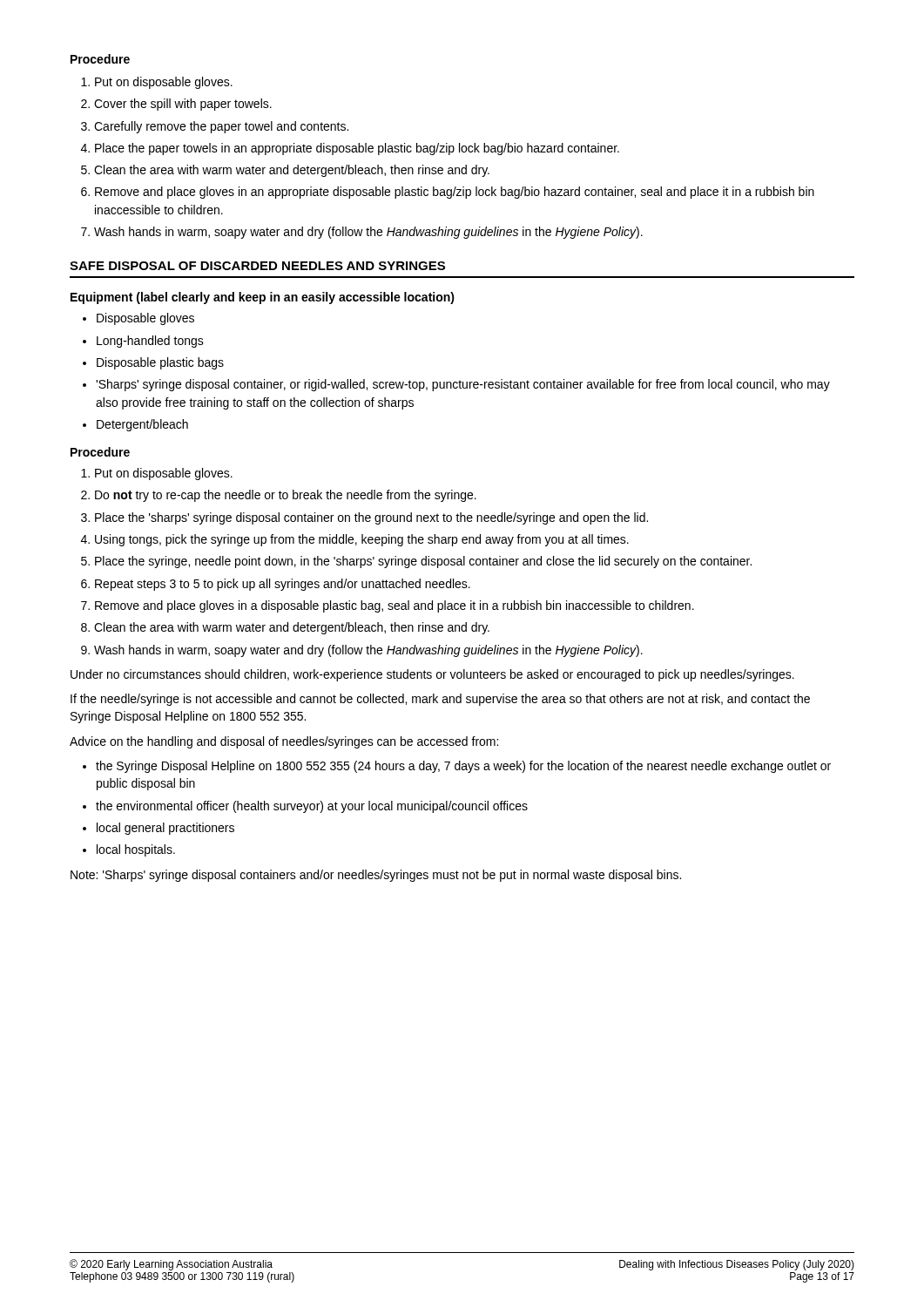
Task: Select the text block containing "If the needle/syringe is"
Action: (x=462, y=708)
